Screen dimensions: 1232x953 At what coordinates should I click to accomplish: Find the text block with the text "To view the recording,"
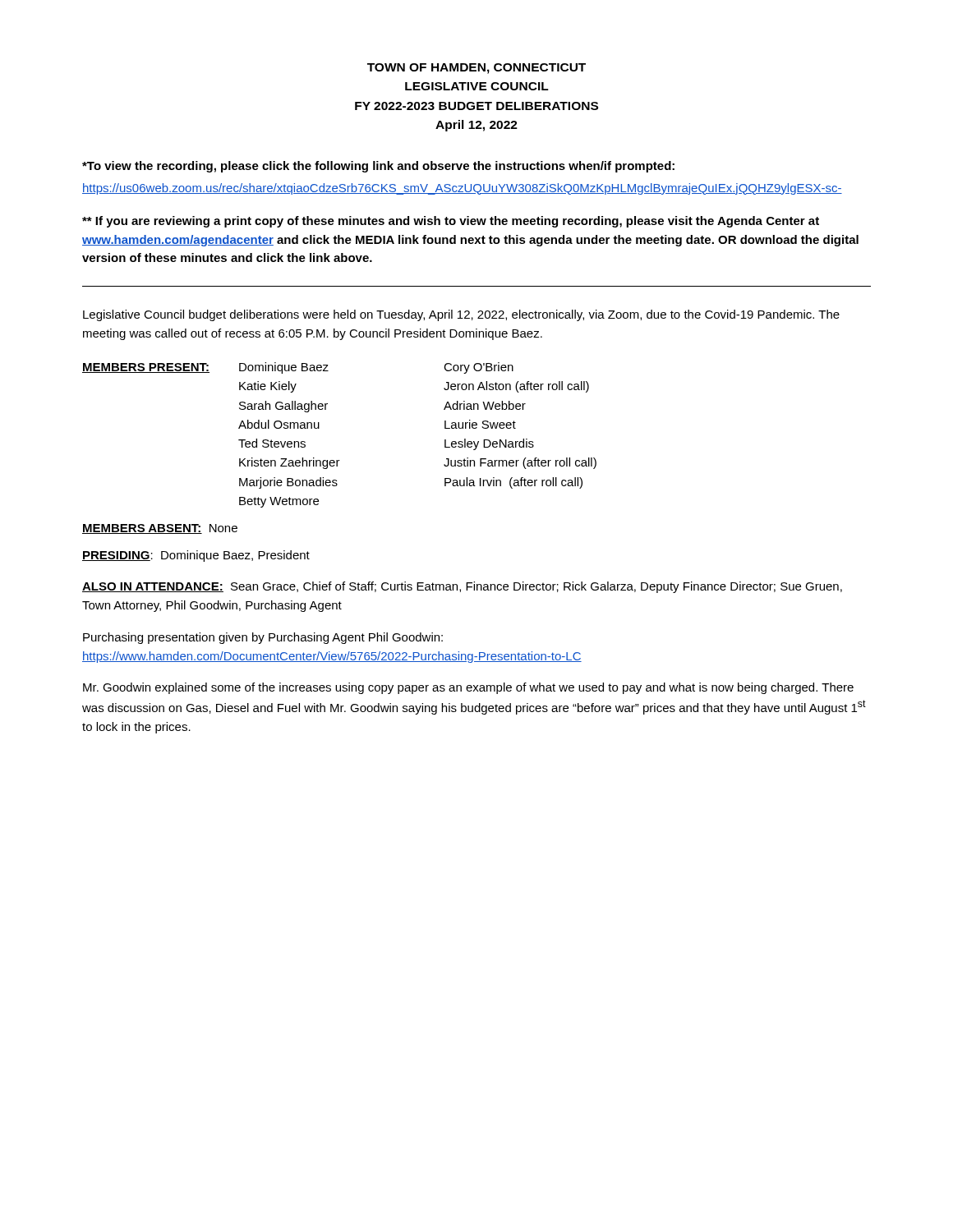476,176
